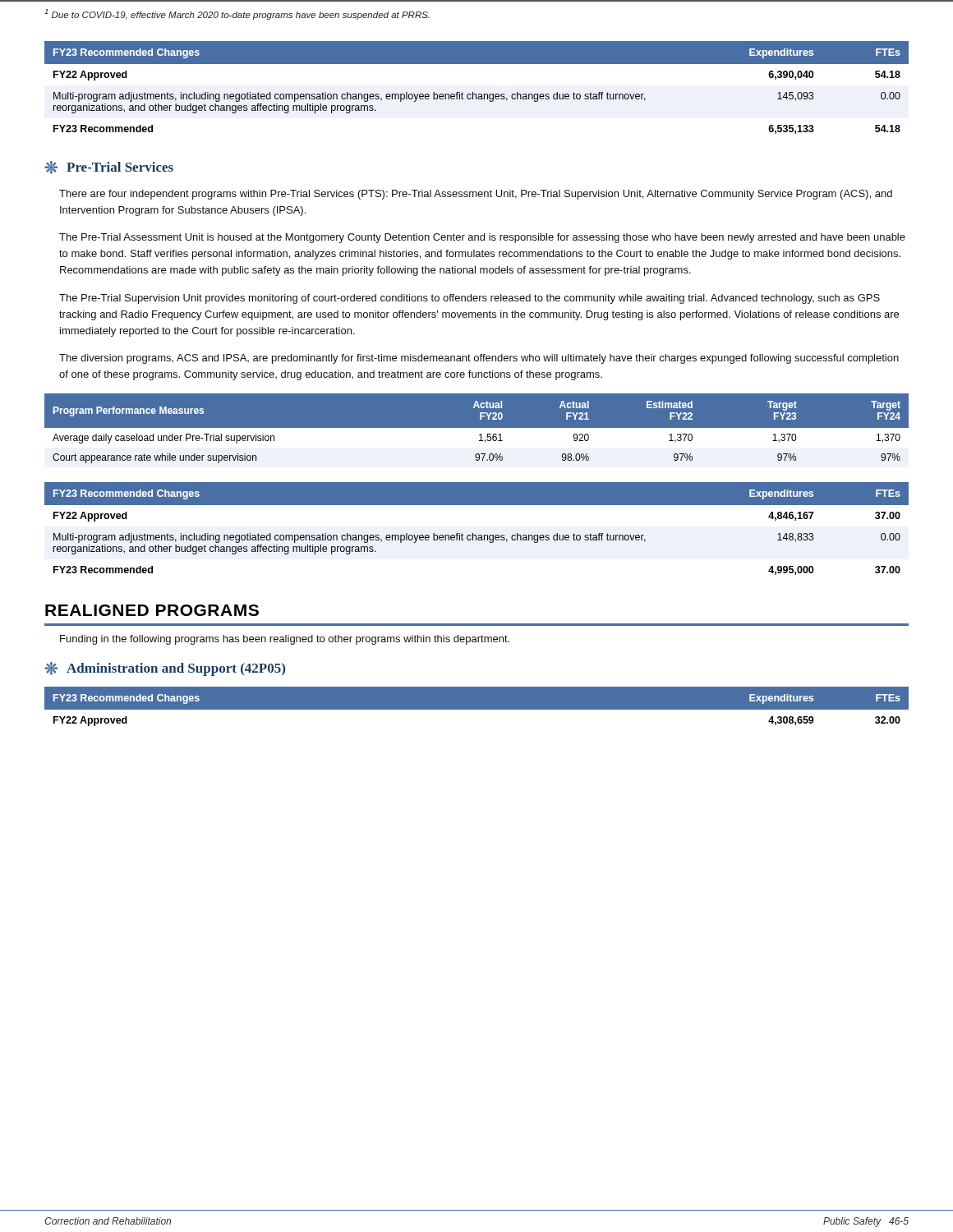Image resolution: width=953 pixels, height=1232 pixels.
Task: Where does it say "REALIGNED PROGRAMS"?
Action: [x=152, y=610]
